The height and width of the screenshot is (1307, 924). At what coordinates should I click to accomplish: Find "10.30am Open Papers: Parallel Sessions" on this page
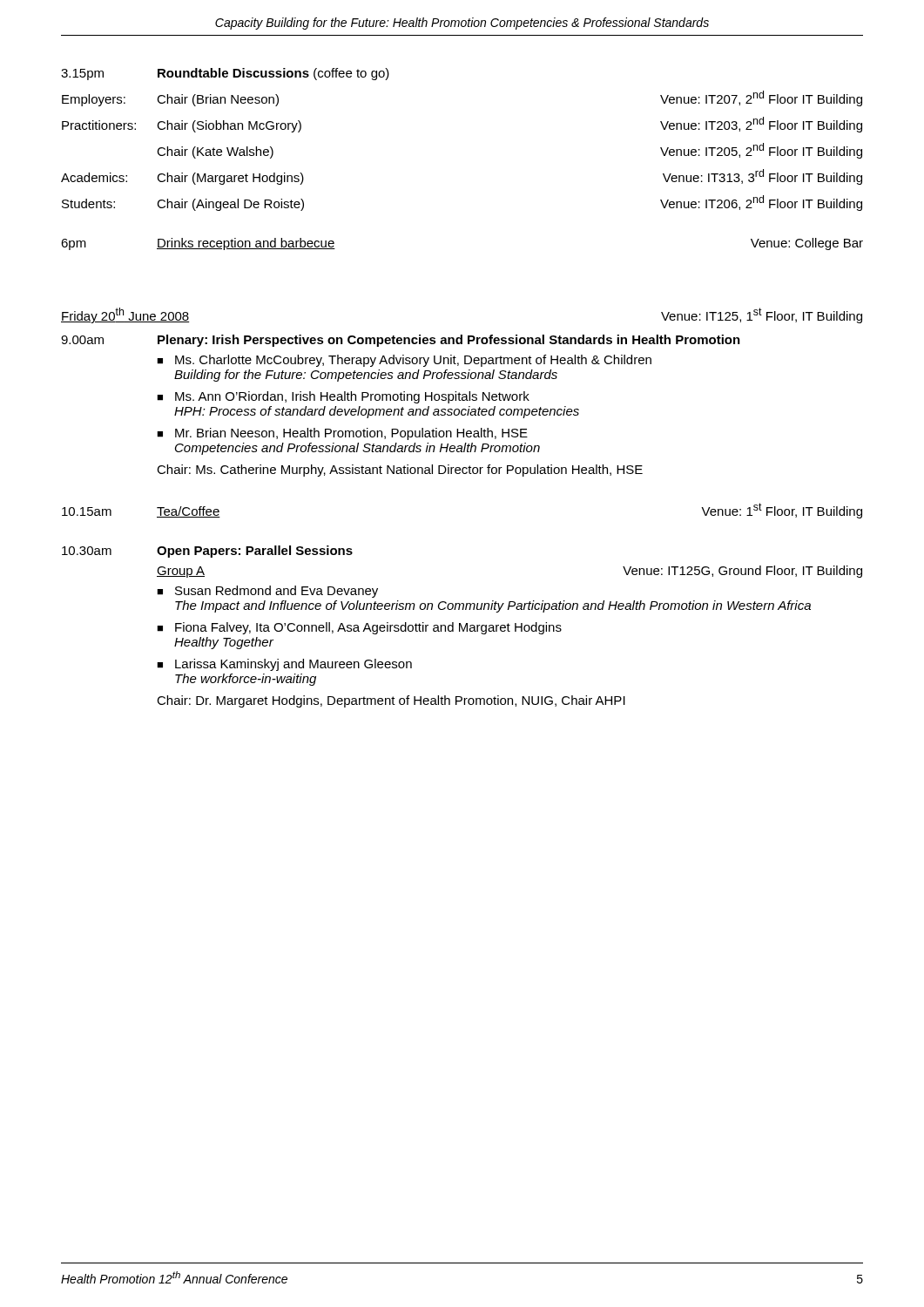click(207, 552)
